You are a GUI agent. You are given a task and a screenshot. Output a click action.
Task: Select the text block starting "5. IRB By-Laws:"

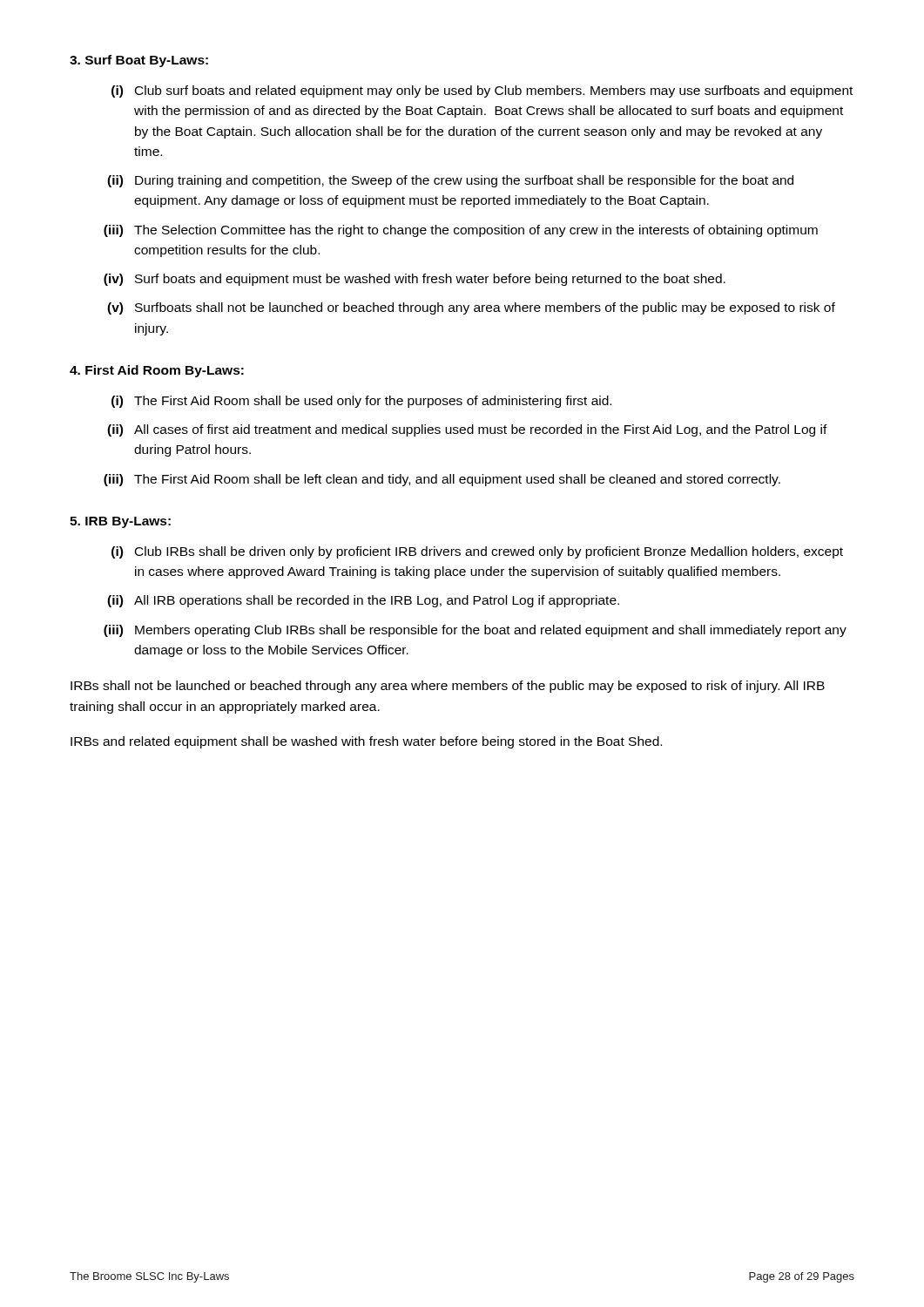click(121, 520)
